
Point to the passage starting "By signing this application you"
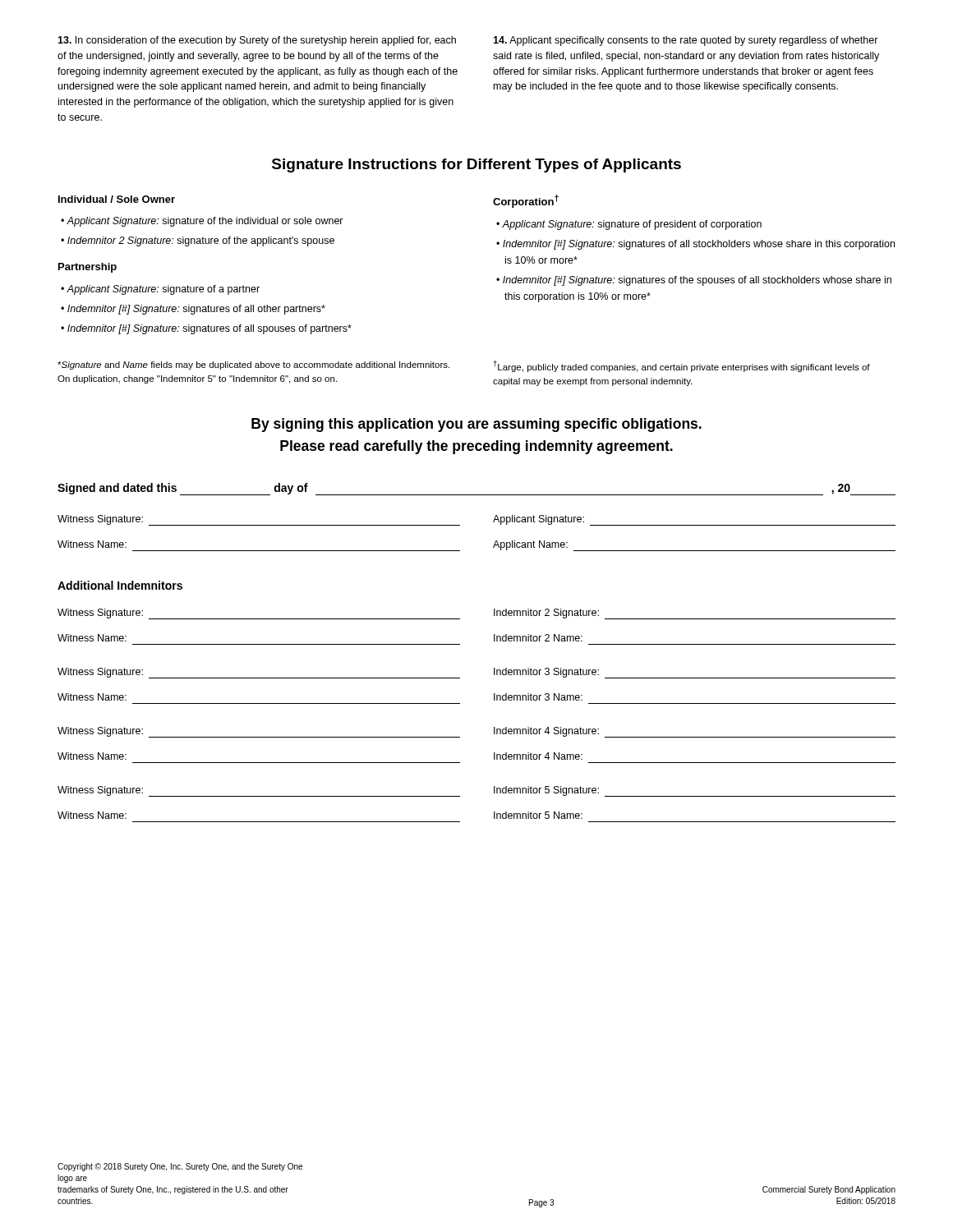[x=476, y=435]
